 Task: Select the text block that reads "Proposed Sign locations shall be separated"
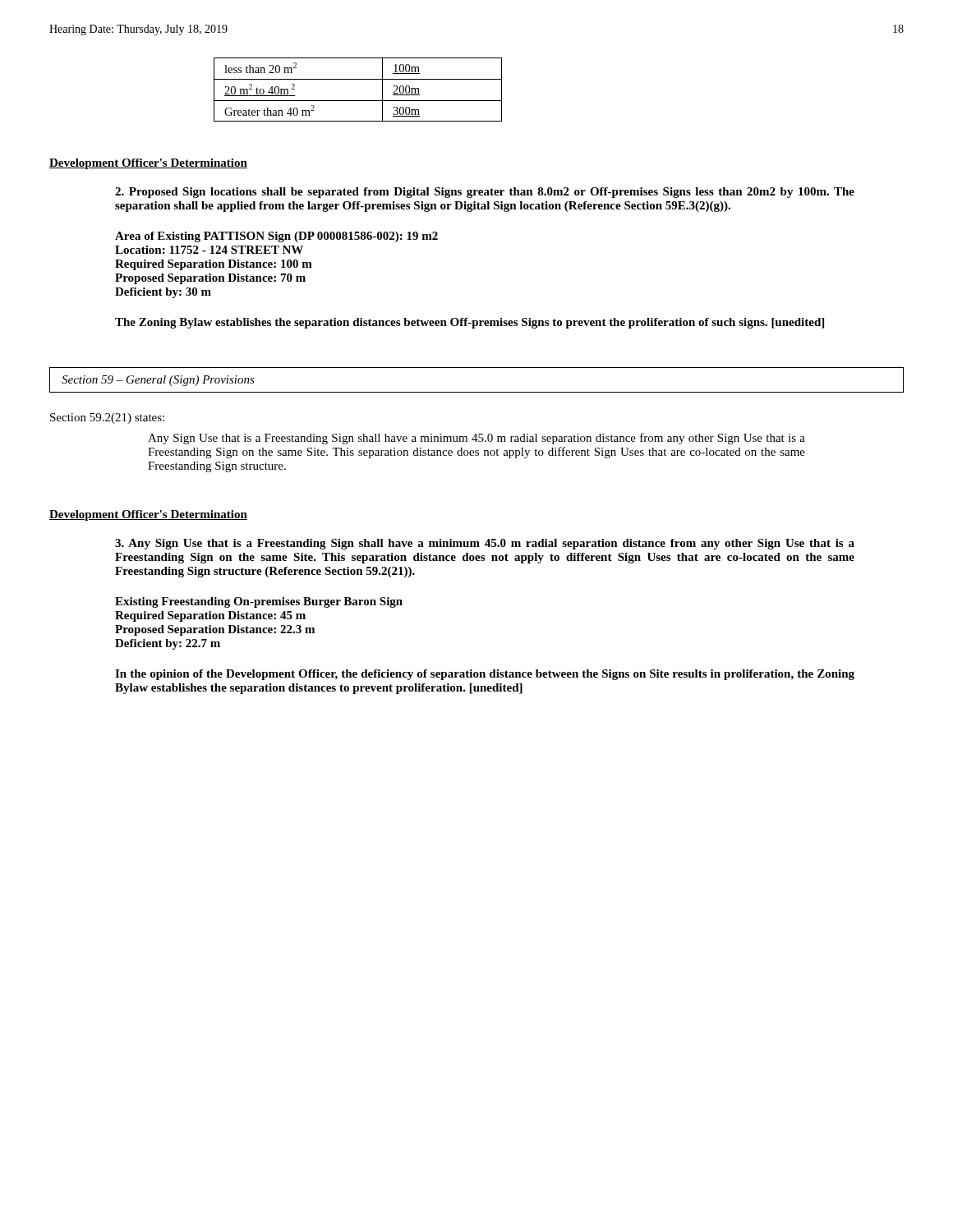click(x=485, y=199)
